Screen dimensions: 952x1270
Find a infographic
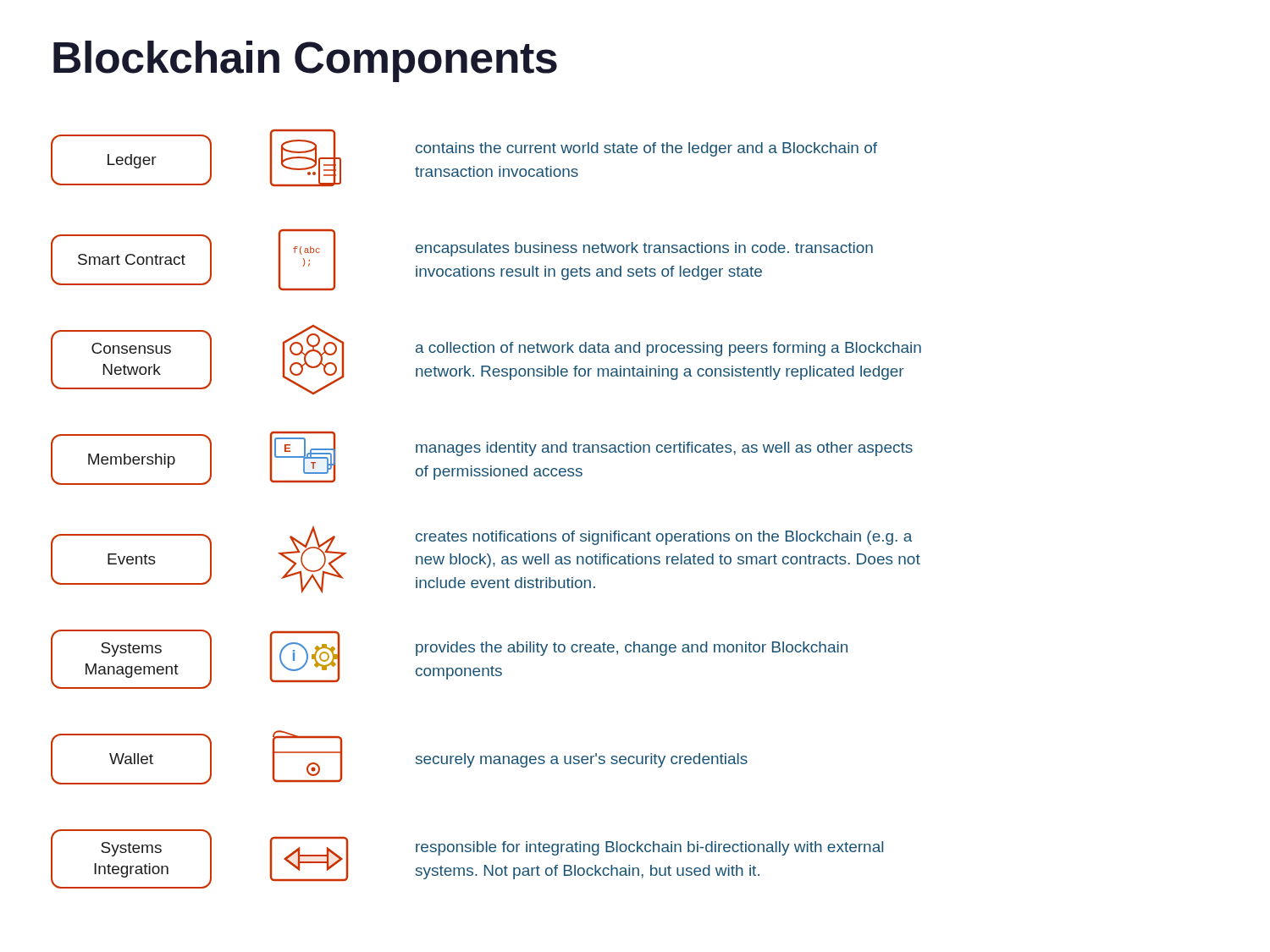635,518
